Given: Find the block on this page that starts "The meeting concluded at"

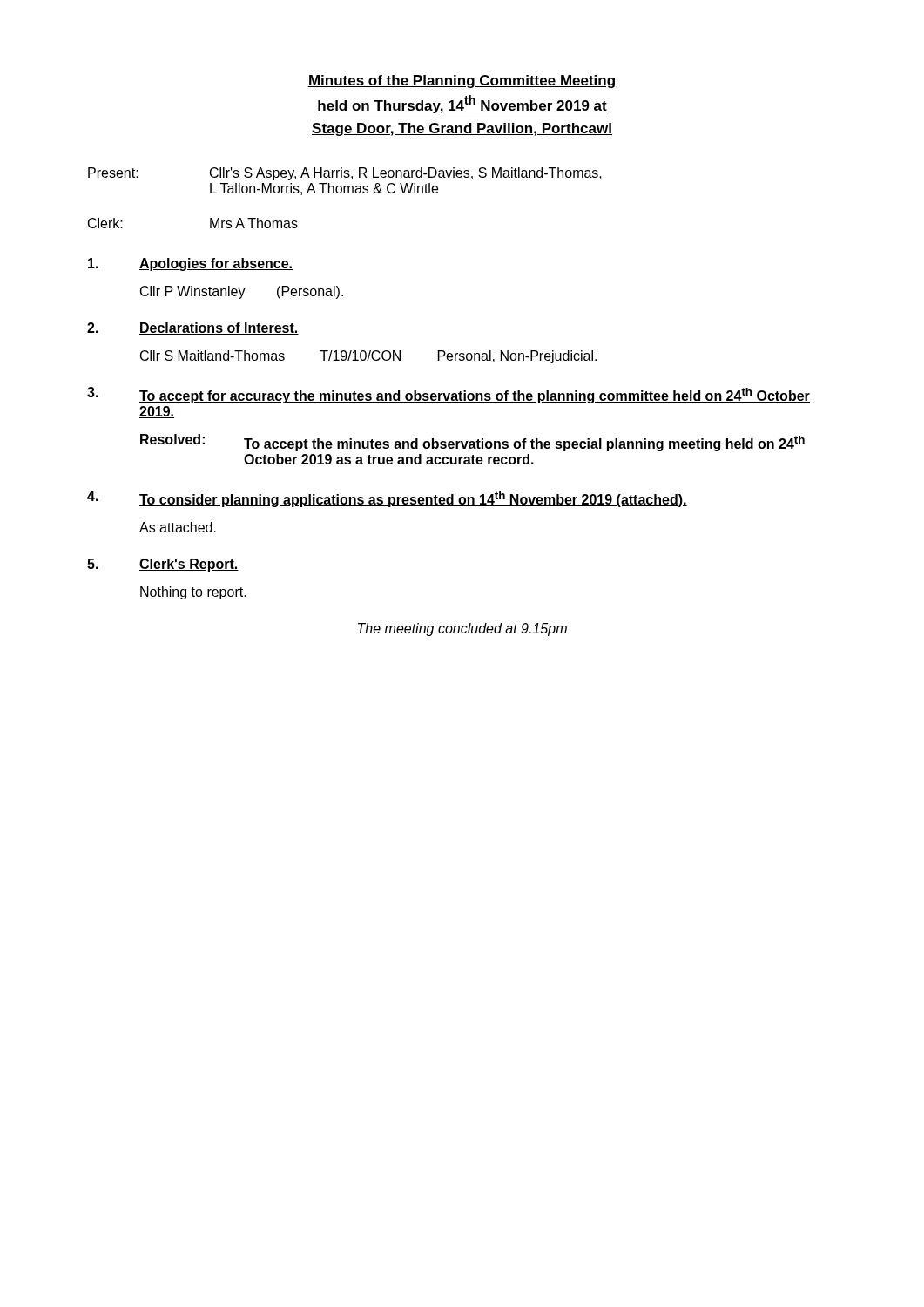Looking at the screenshot, I should [462, 629].
